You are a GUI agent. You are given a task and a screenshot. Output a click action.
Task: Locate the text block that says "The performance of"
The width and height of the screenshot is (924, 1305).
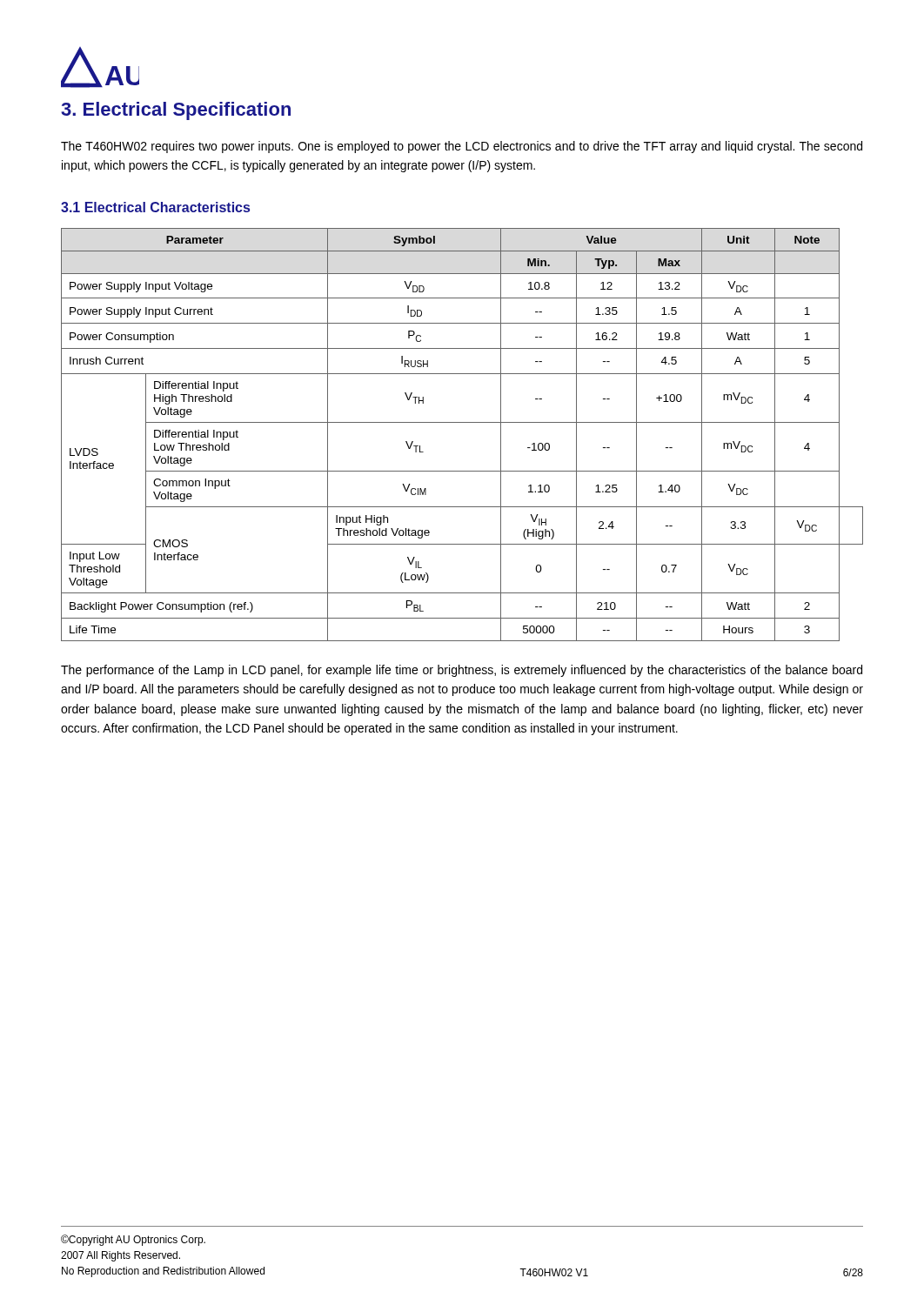tap(462, 699)
